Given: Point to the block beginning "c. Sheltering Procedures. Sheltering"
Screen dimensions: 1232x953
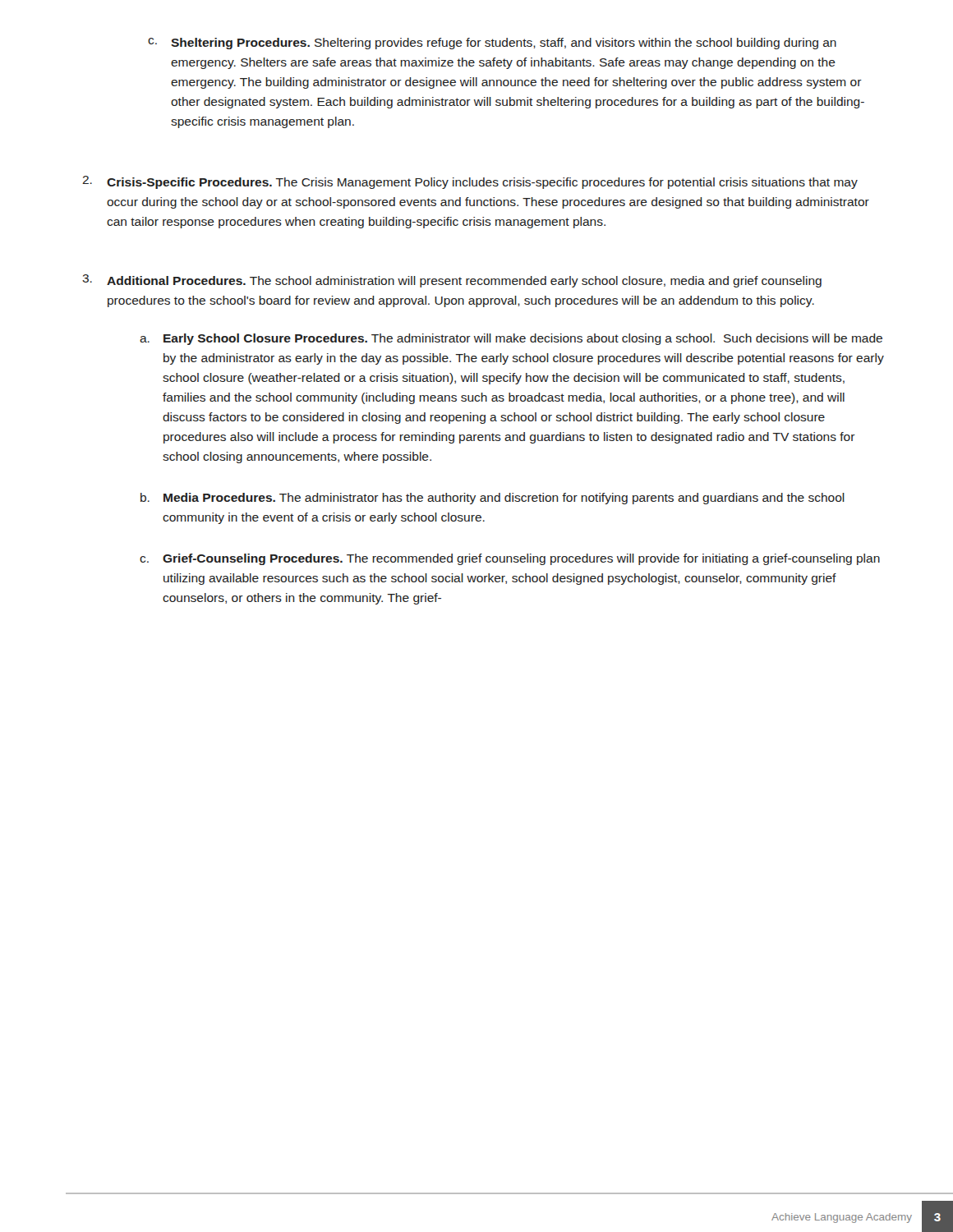Looking at the screenshot, I should point(518,82).
